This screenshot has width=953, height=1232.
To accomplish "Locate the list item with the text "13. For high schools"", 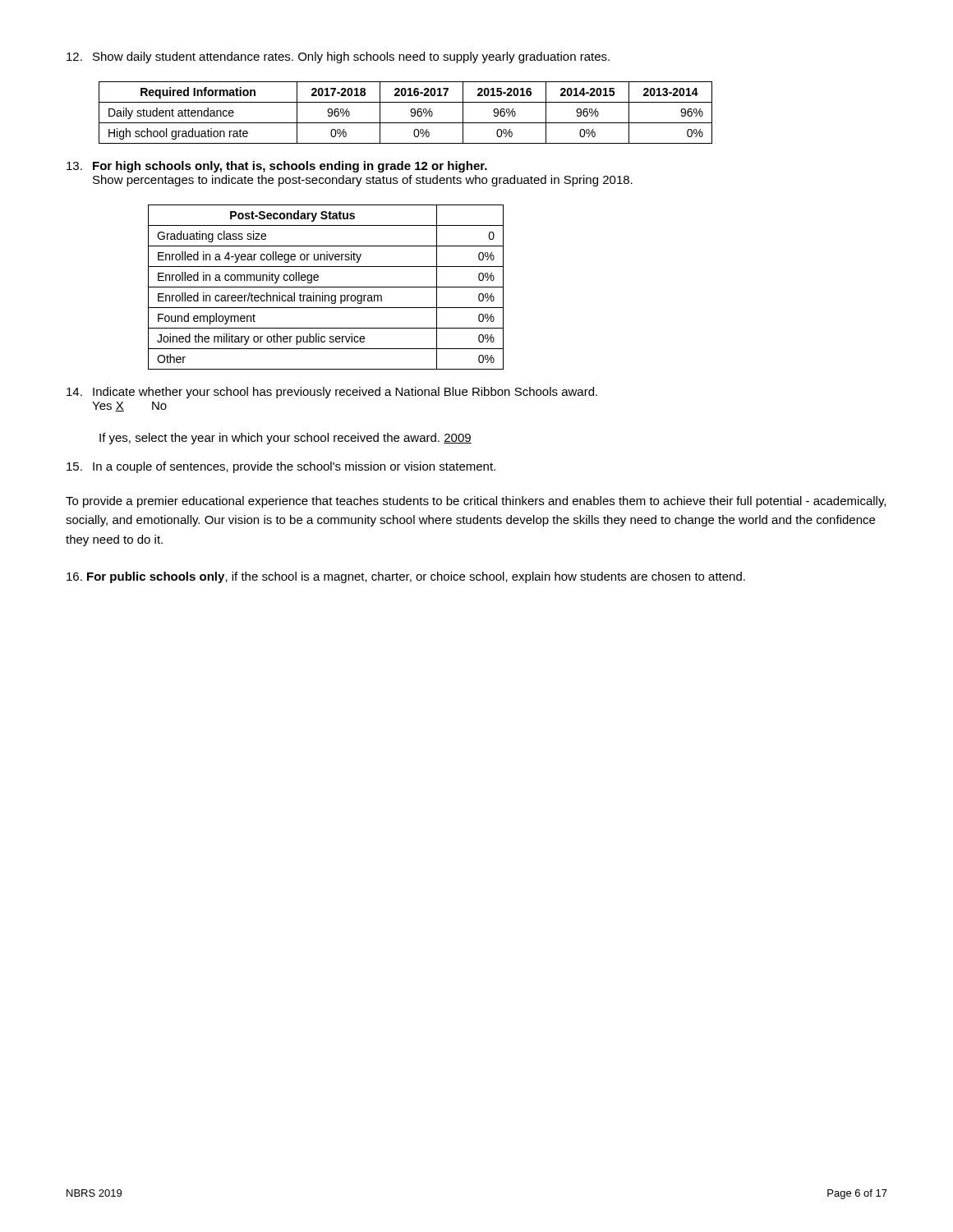I will pos(473,172).
